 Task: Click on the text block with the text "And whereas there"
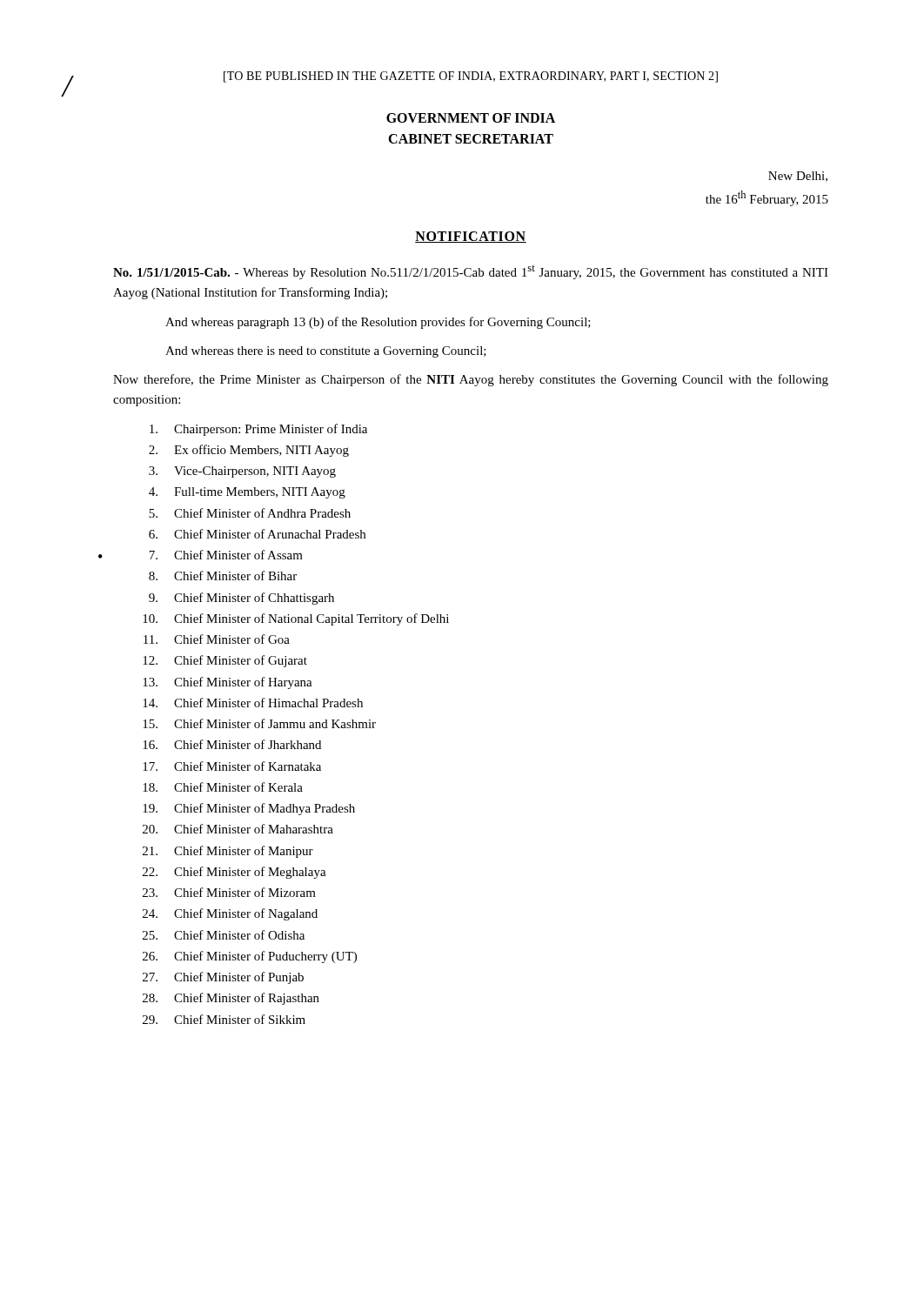326,350
